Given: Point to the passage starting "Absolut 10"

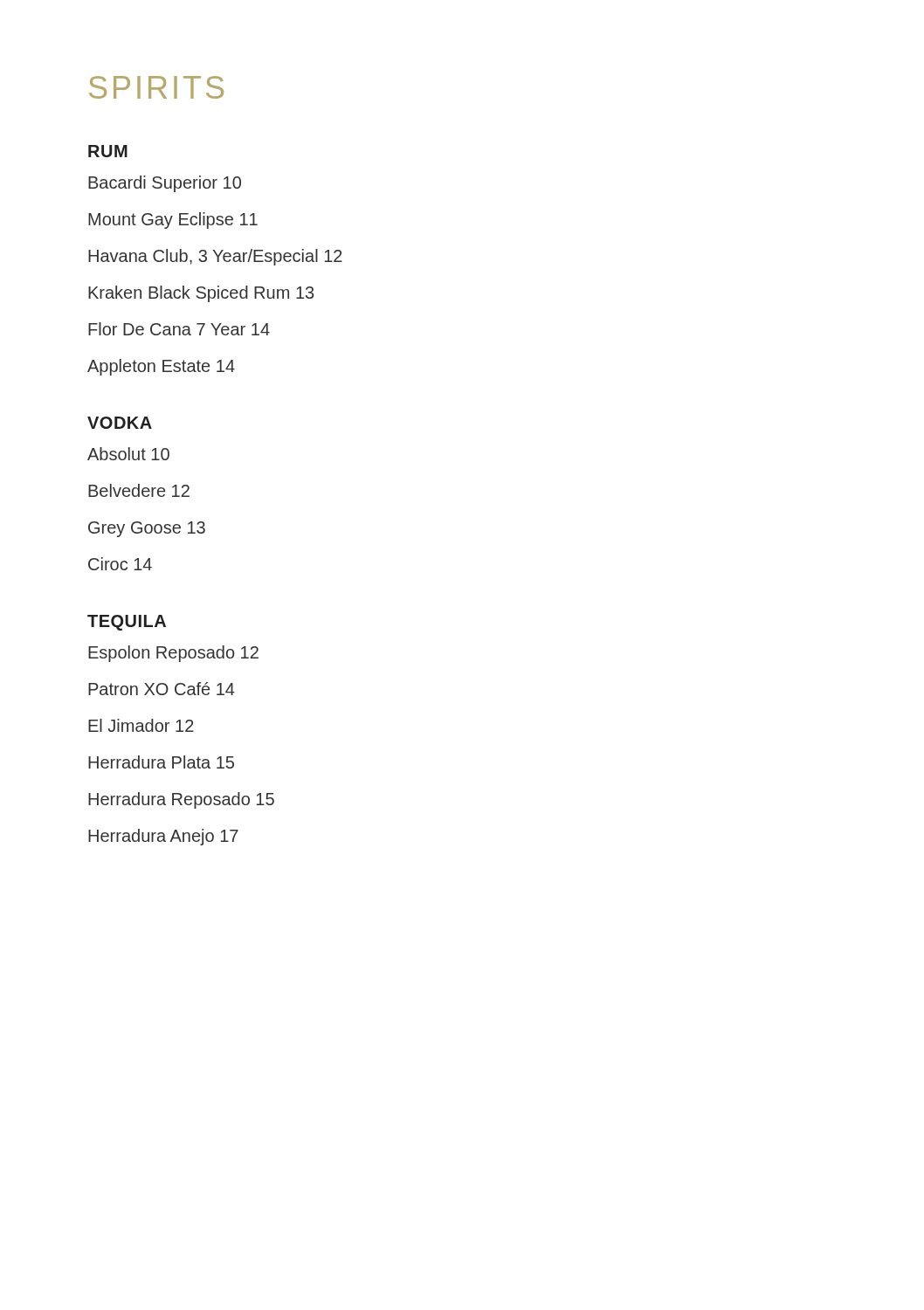Looking at the screenshot, I should pyautogui.click(x=129, y=454).
